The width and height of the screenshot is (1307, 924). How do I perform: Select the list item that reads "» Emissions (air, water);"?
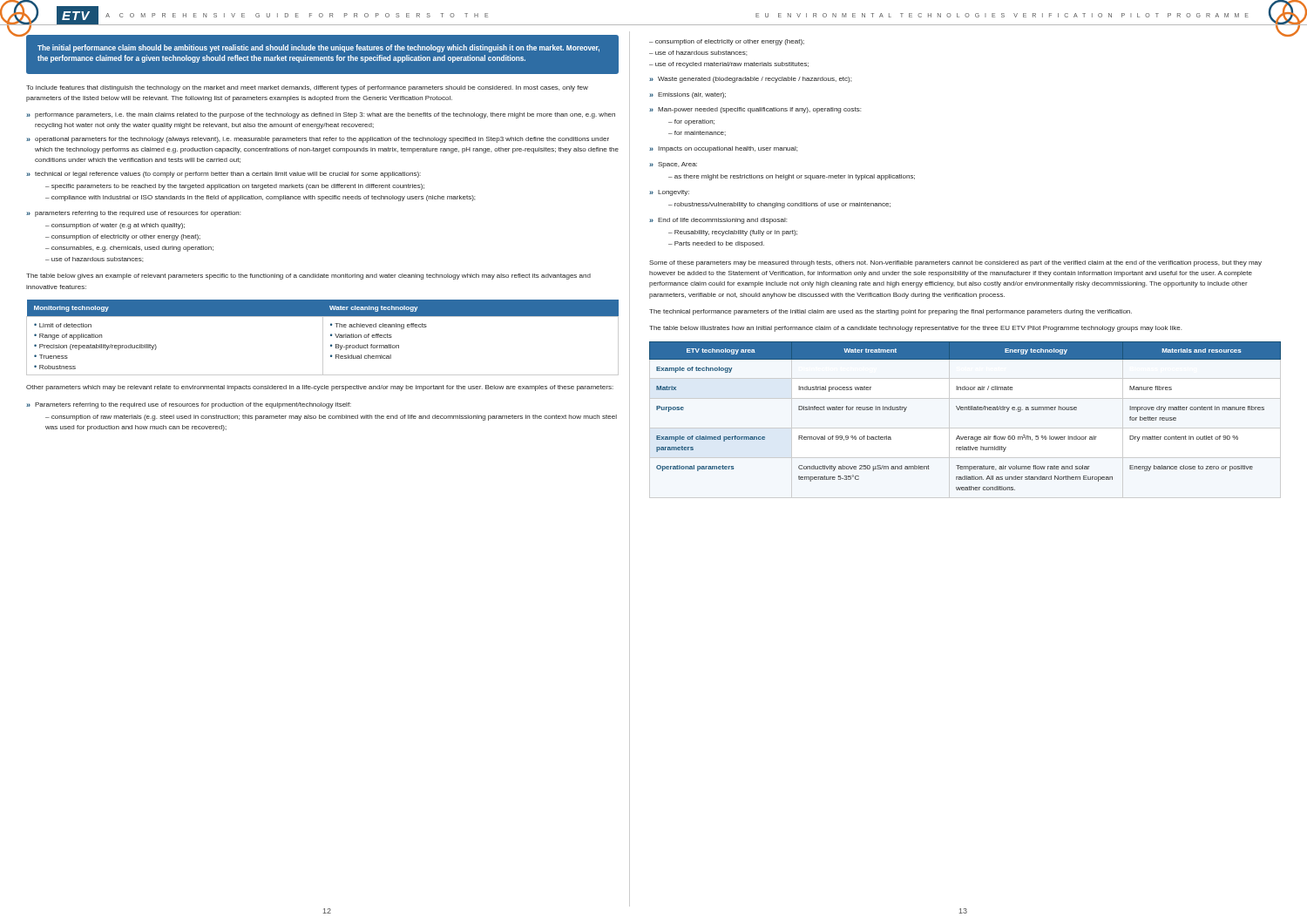[688, 95]
